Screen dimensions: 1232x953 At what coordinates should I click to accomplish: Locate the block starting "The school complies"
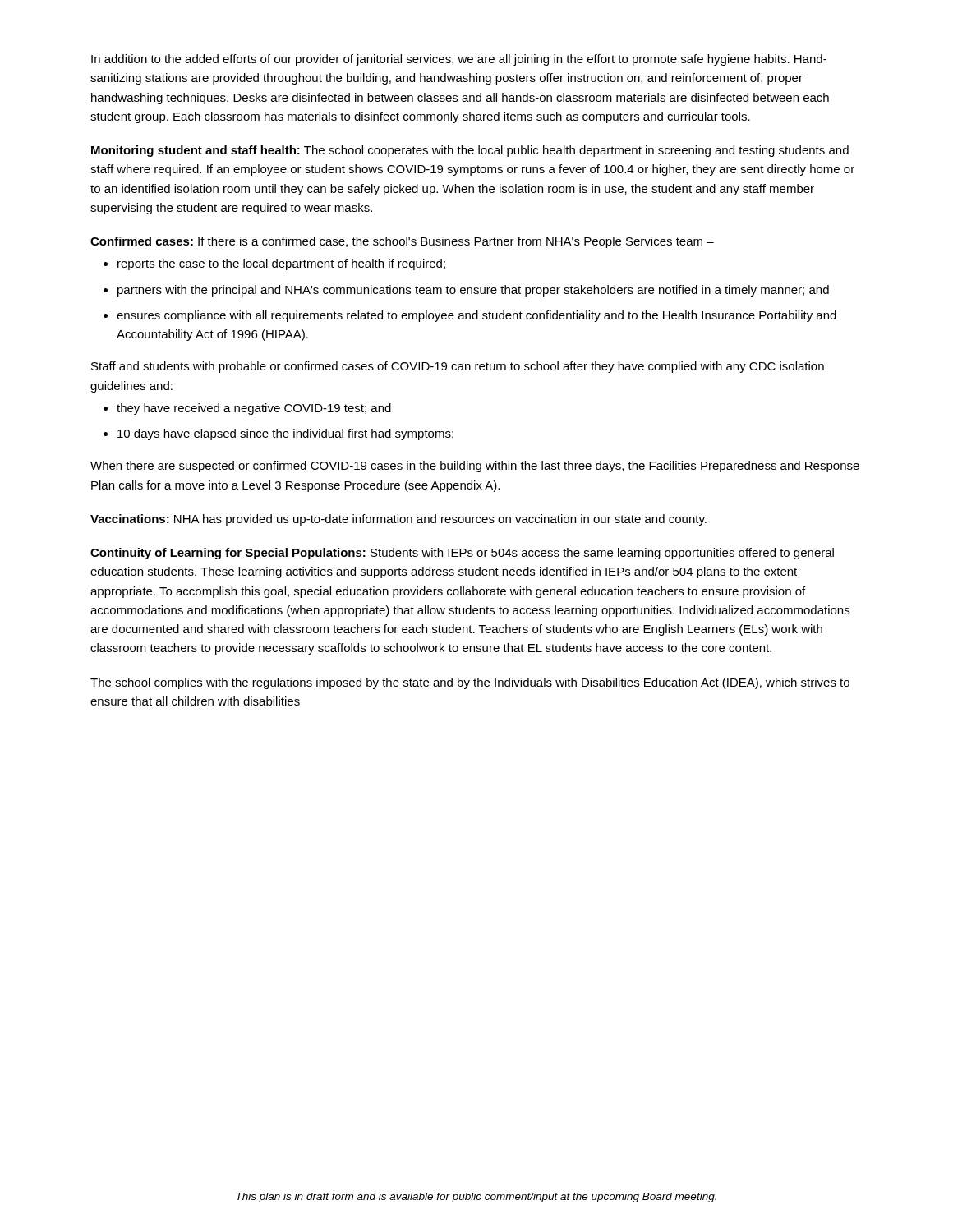point(470,691)
